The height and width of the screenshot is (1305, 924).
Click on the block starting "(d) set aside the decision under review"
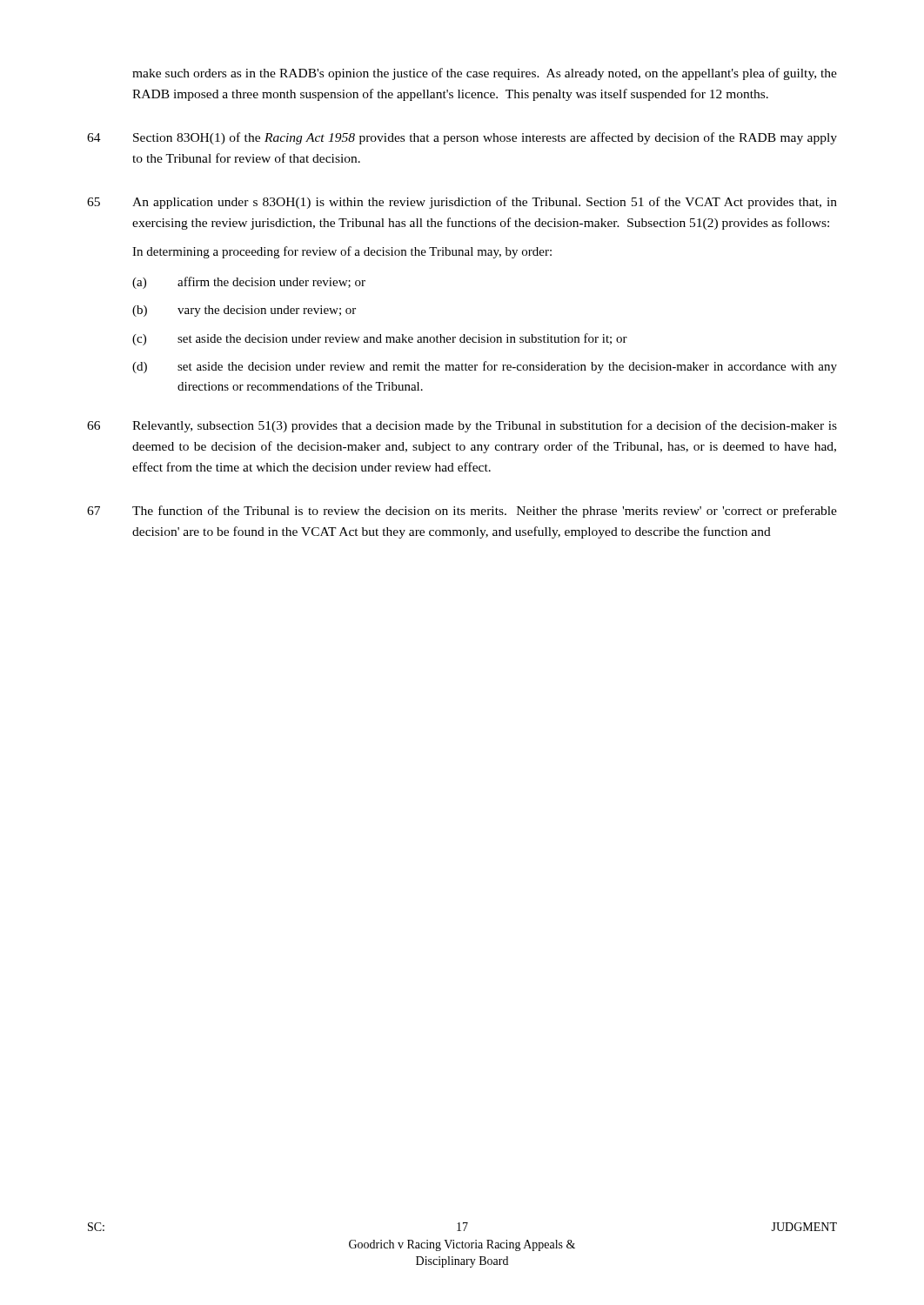coord(485,376)
